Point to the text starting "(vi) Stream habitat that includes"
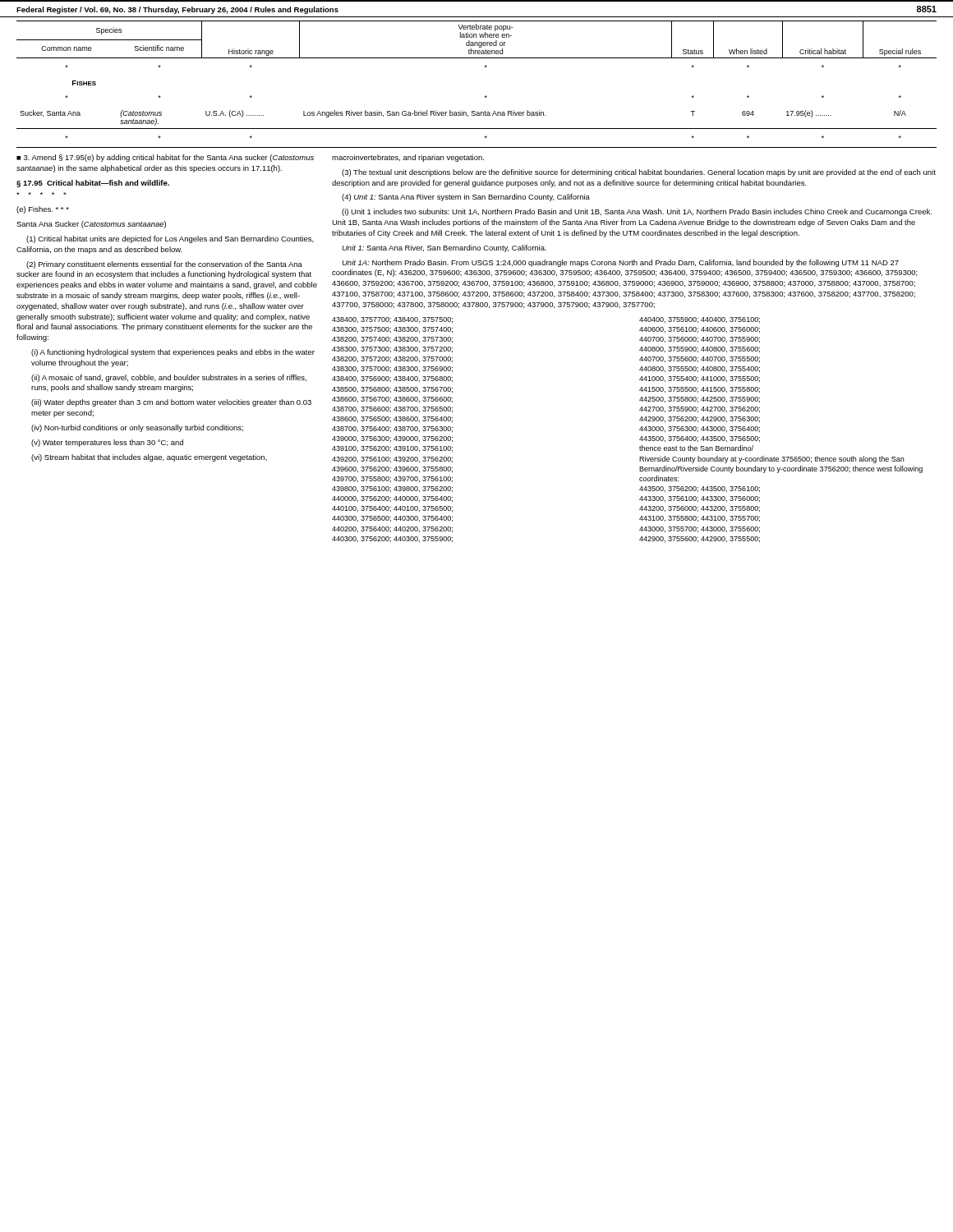This screenshot has height=1232, width=953. pos(176,457)
